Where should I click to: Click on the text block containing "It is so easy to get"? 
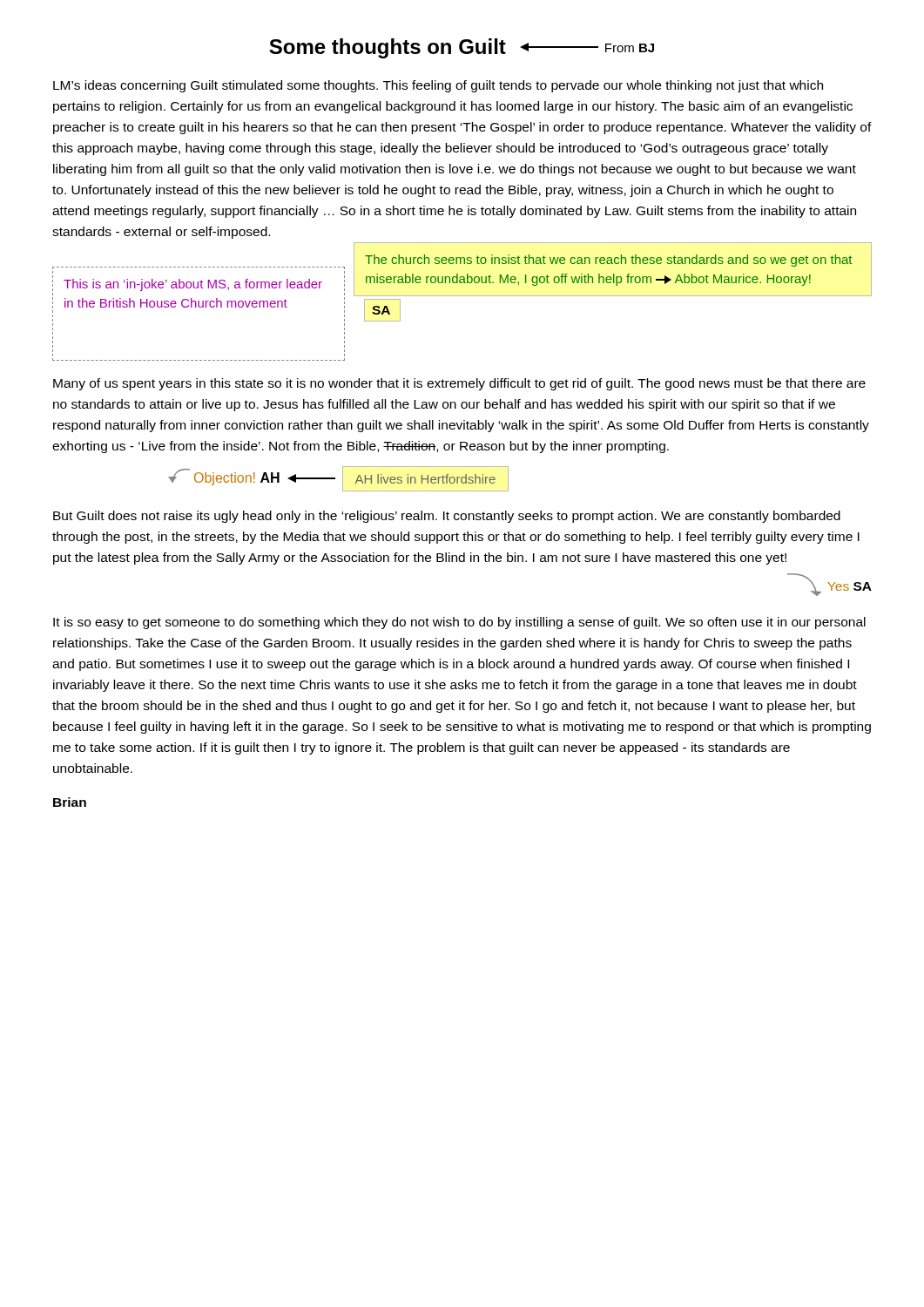(x=462, y=695)
